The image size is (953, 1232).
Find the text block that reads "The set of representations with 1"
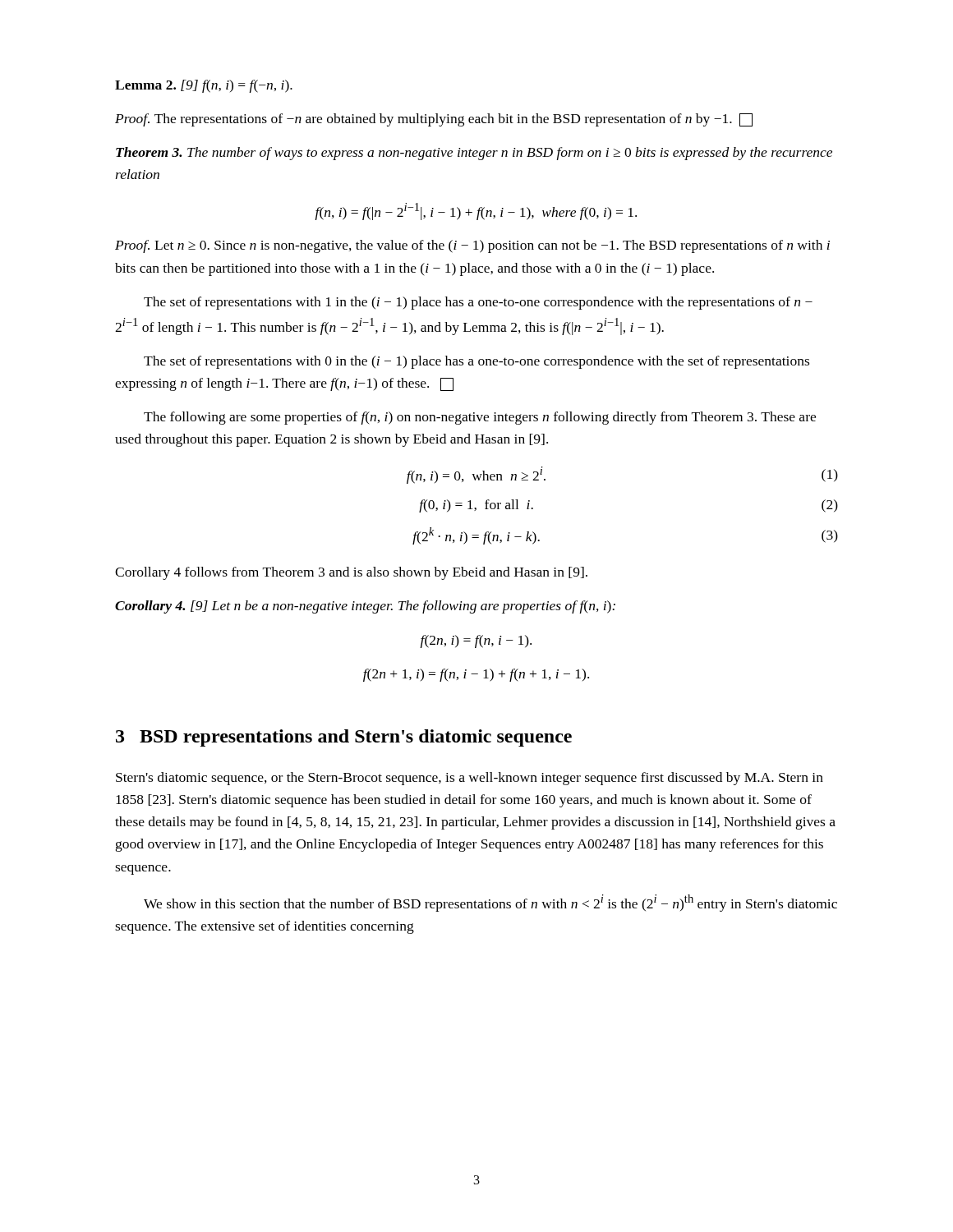click(x=464, y=314)
